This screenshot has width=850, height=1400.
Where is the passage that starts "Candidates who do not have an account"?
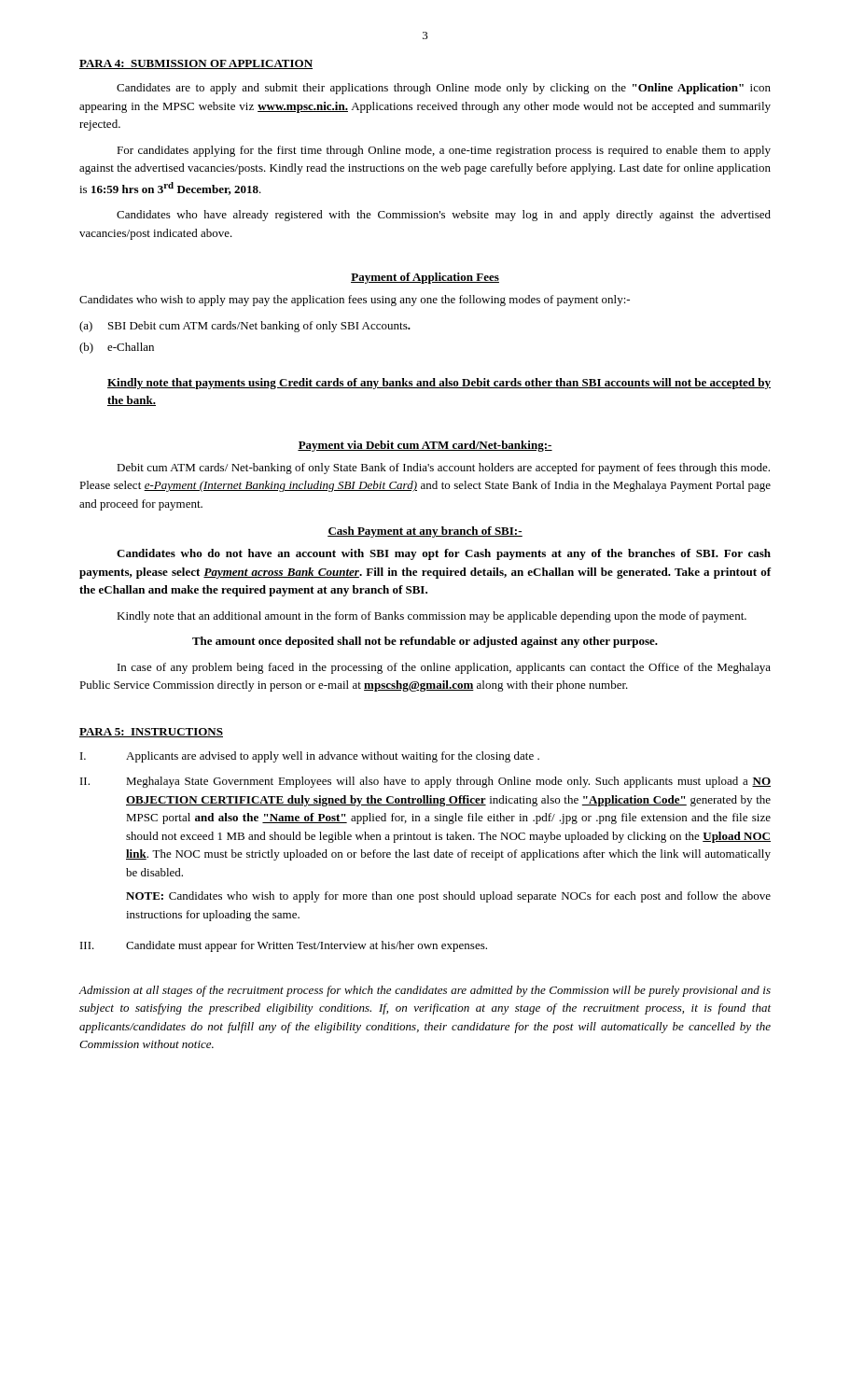coord(425,572)
